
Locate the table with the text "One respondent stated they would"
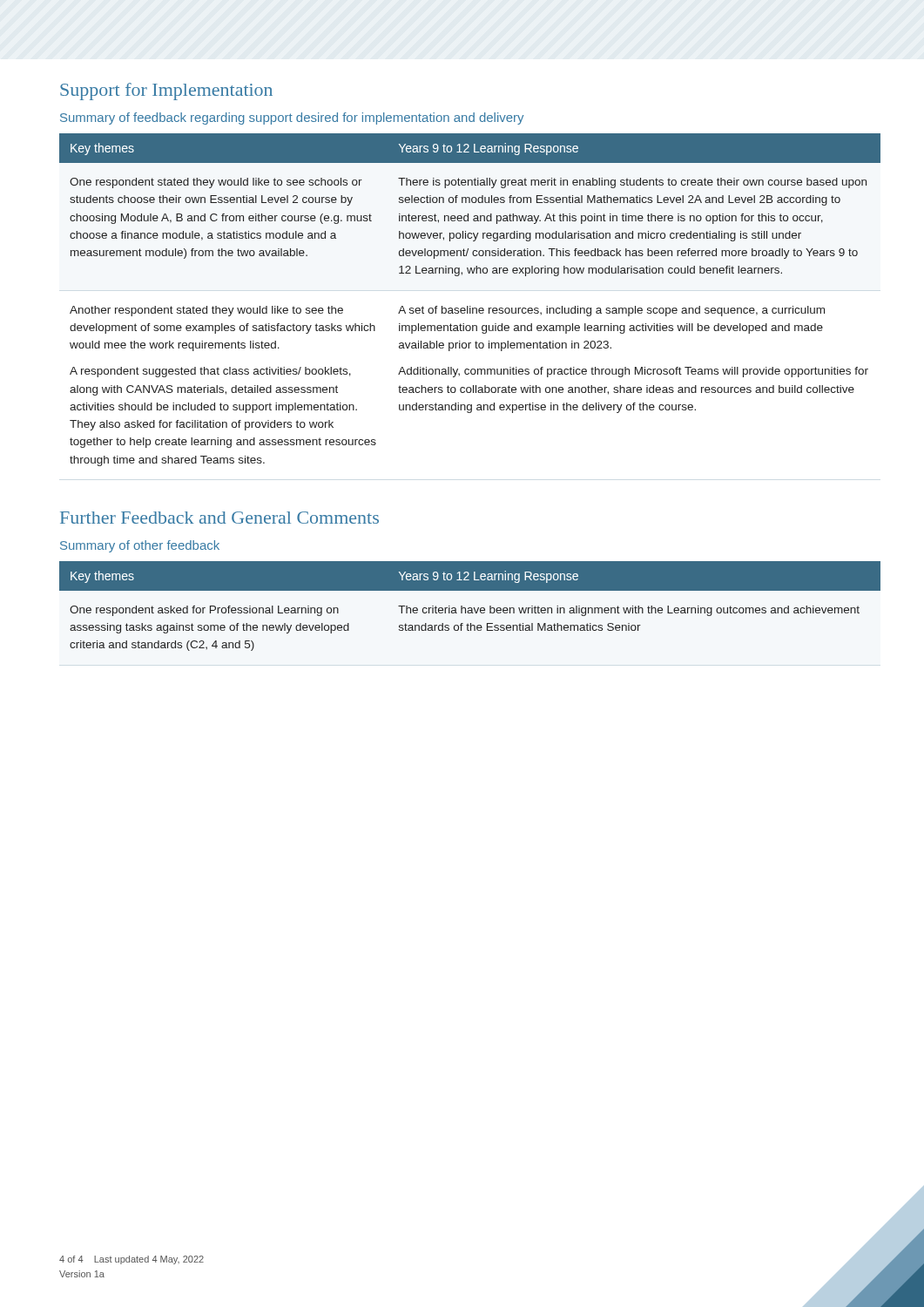coord(470,307)
